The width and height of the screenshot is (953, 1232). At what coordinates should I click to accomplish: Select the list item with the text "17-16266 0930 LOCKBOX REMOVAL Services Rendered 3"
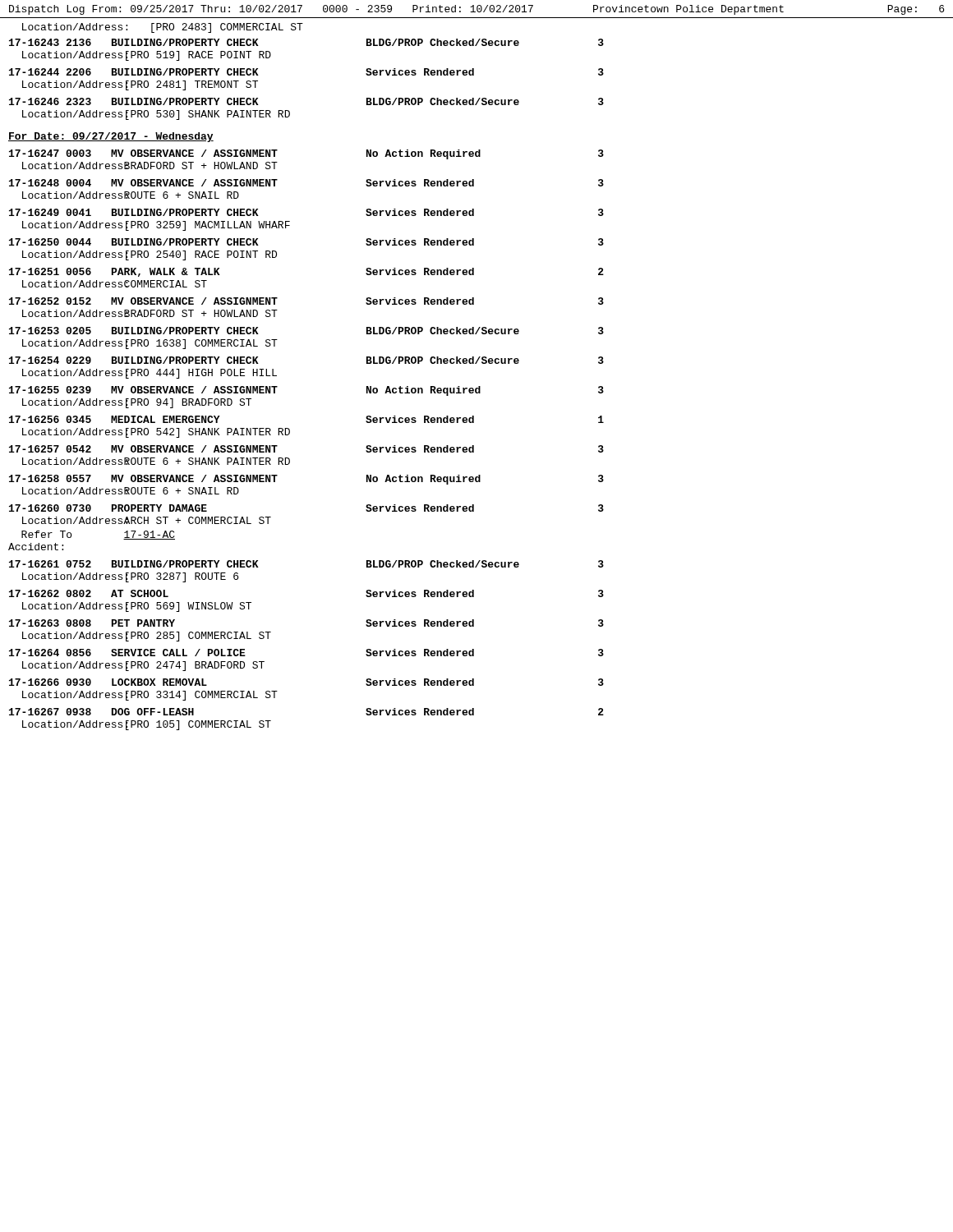pos(476,689)
